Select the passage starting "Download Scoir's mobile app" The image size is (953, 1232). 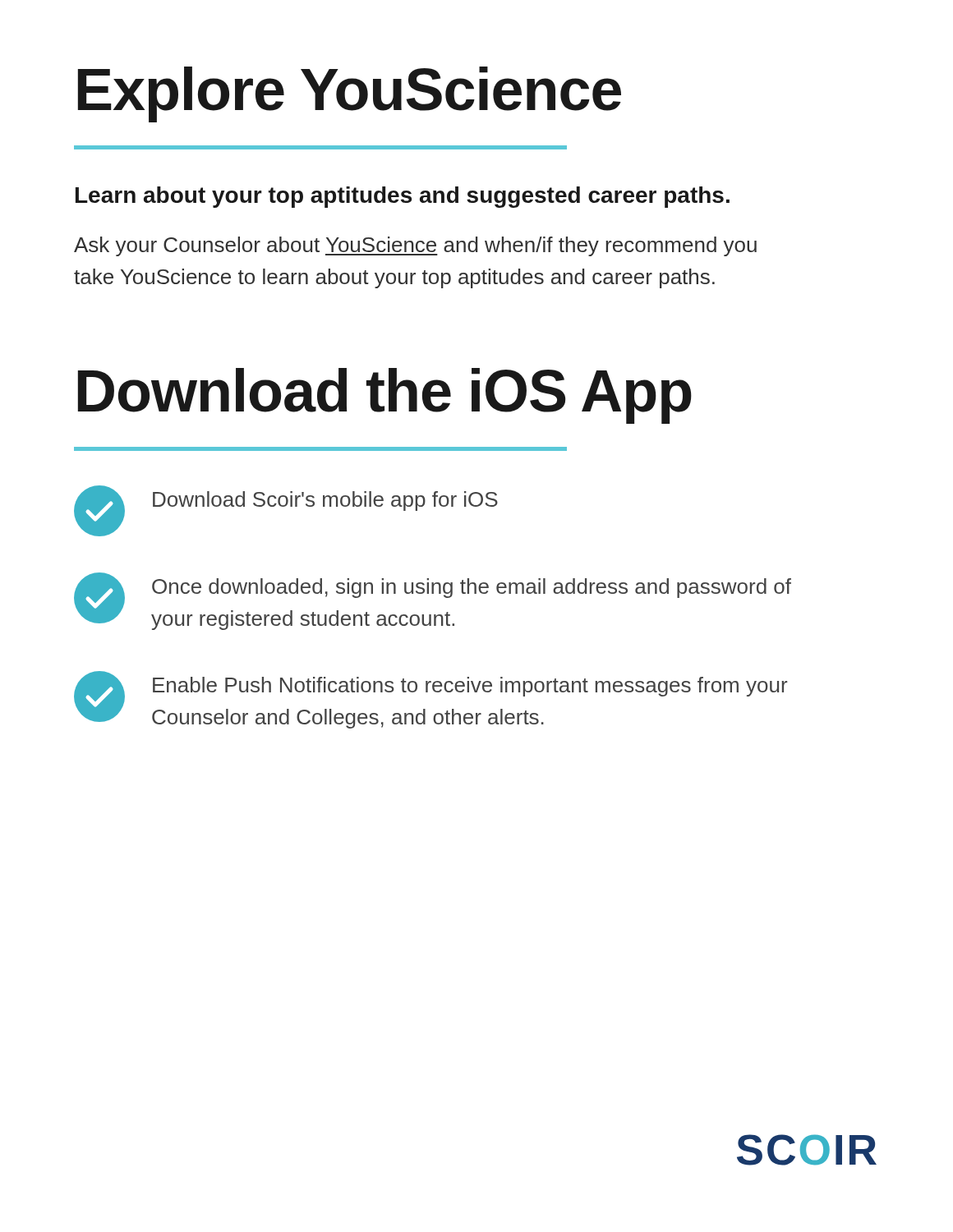coord(476,510)
